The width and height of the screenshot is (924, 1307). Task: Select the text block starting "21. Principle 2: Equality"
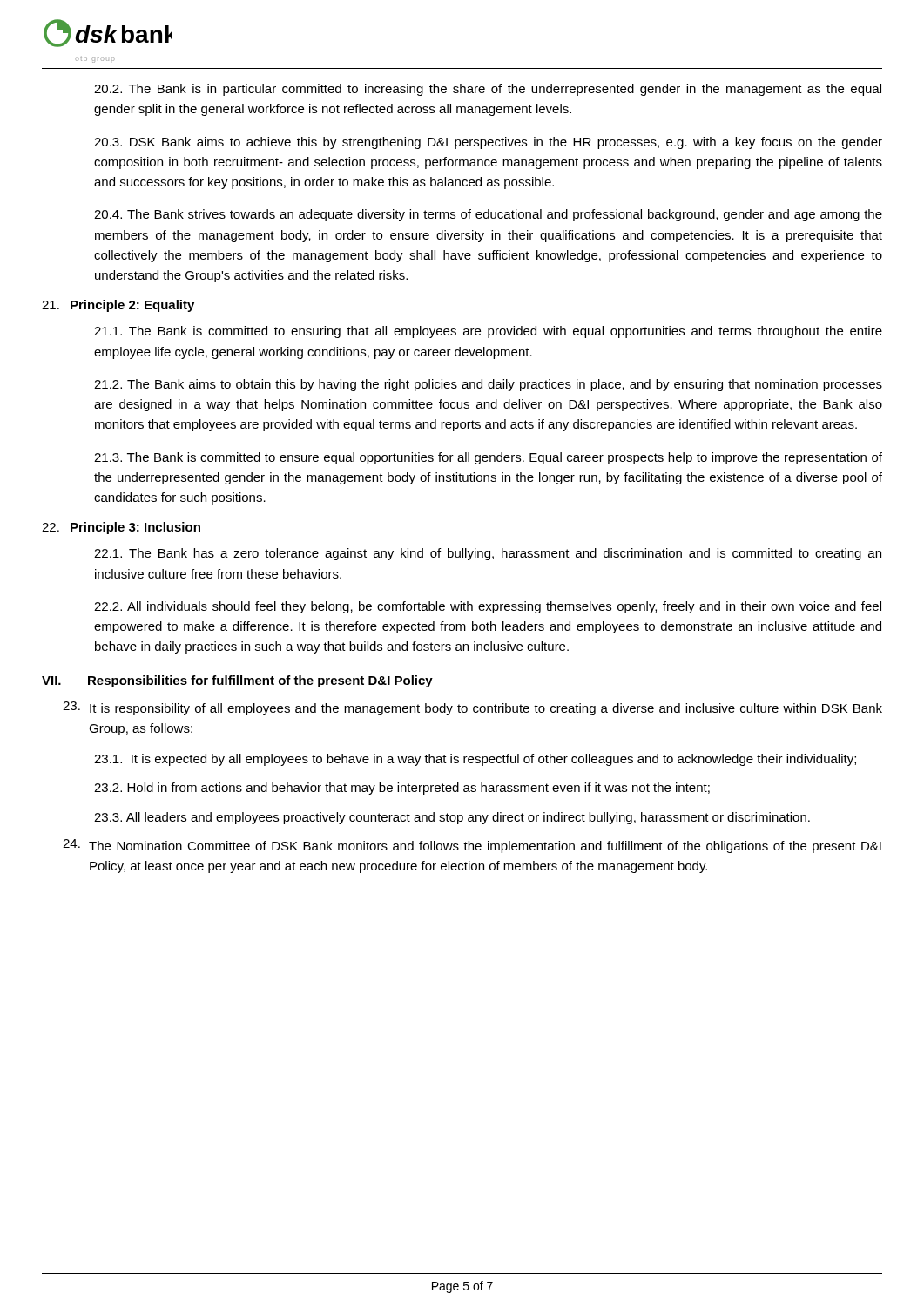118,305
